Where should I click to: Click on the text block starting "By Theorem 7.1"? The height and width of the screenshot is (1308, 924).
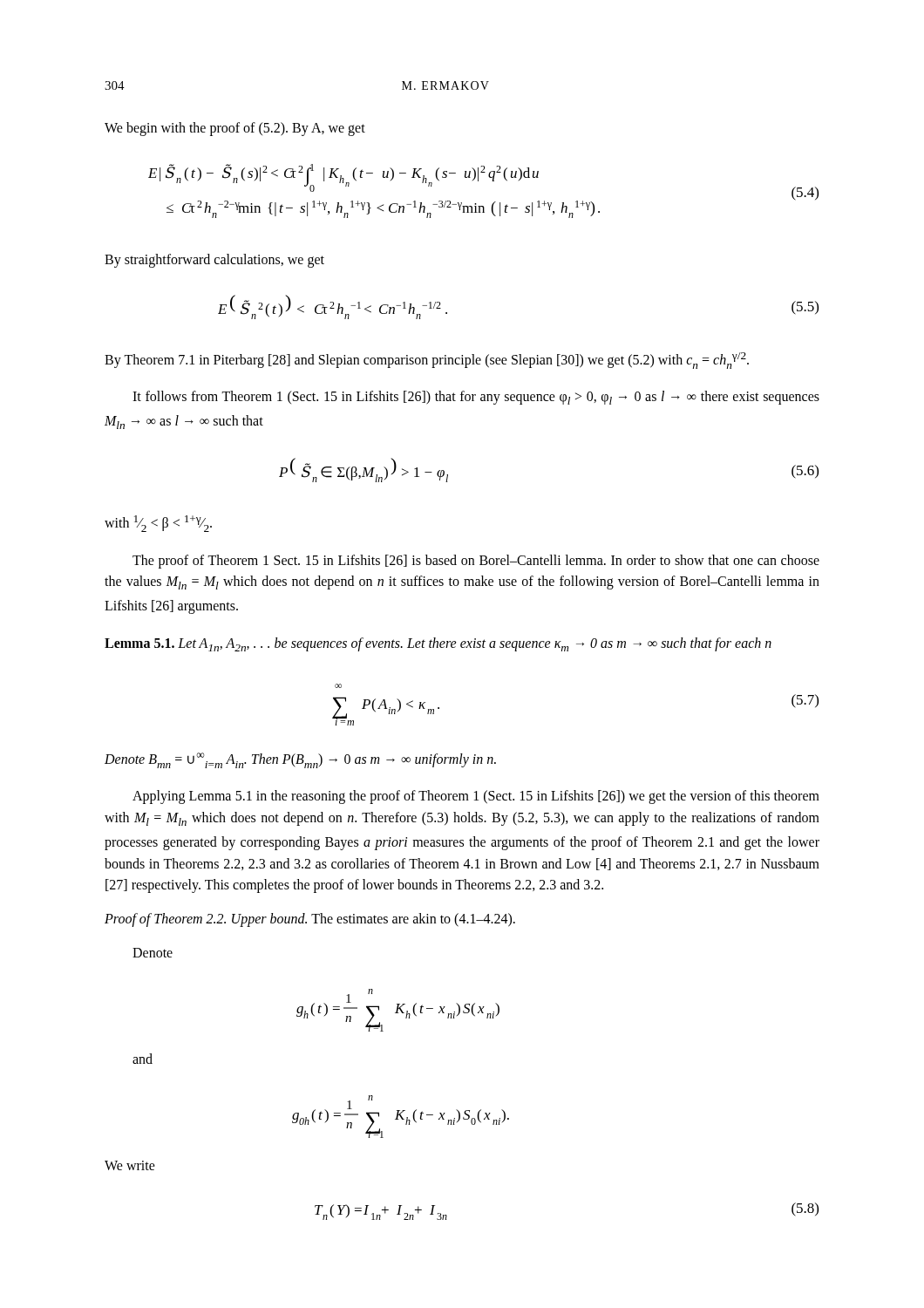(462, 391)
